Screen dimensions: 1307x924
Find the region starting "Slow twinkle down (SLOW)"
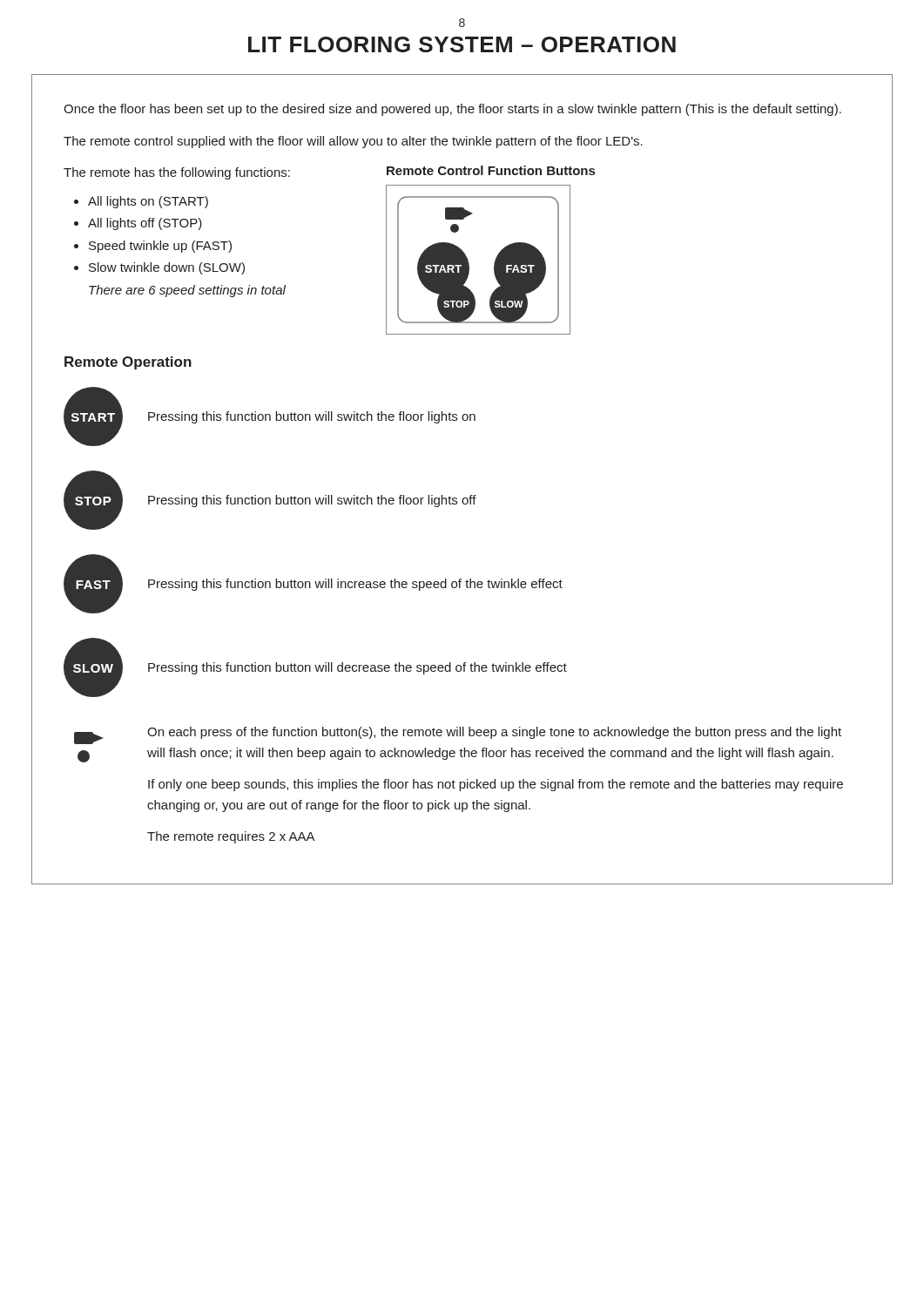[167, 267]
